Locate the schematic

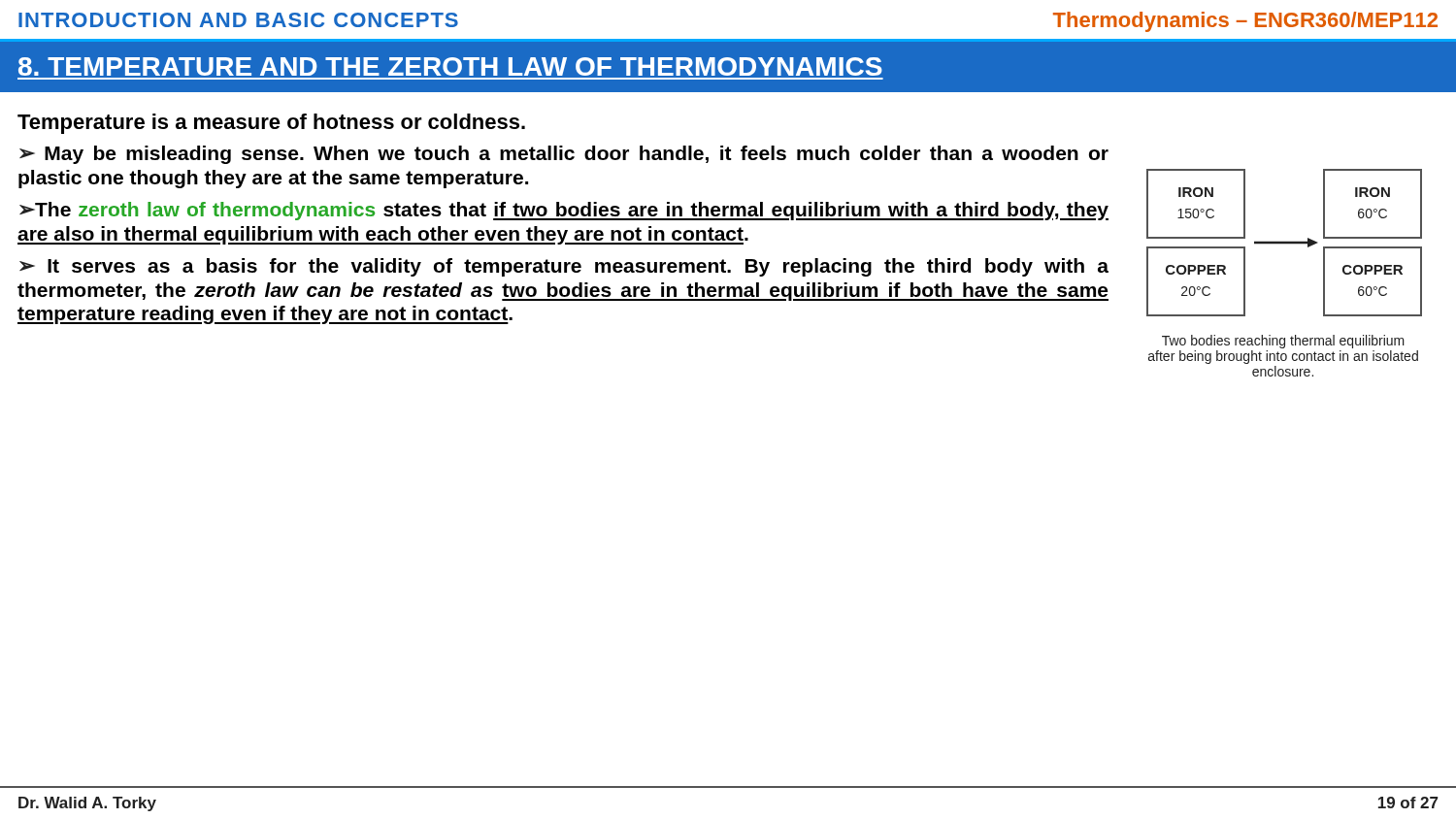tap(1283, 270)
